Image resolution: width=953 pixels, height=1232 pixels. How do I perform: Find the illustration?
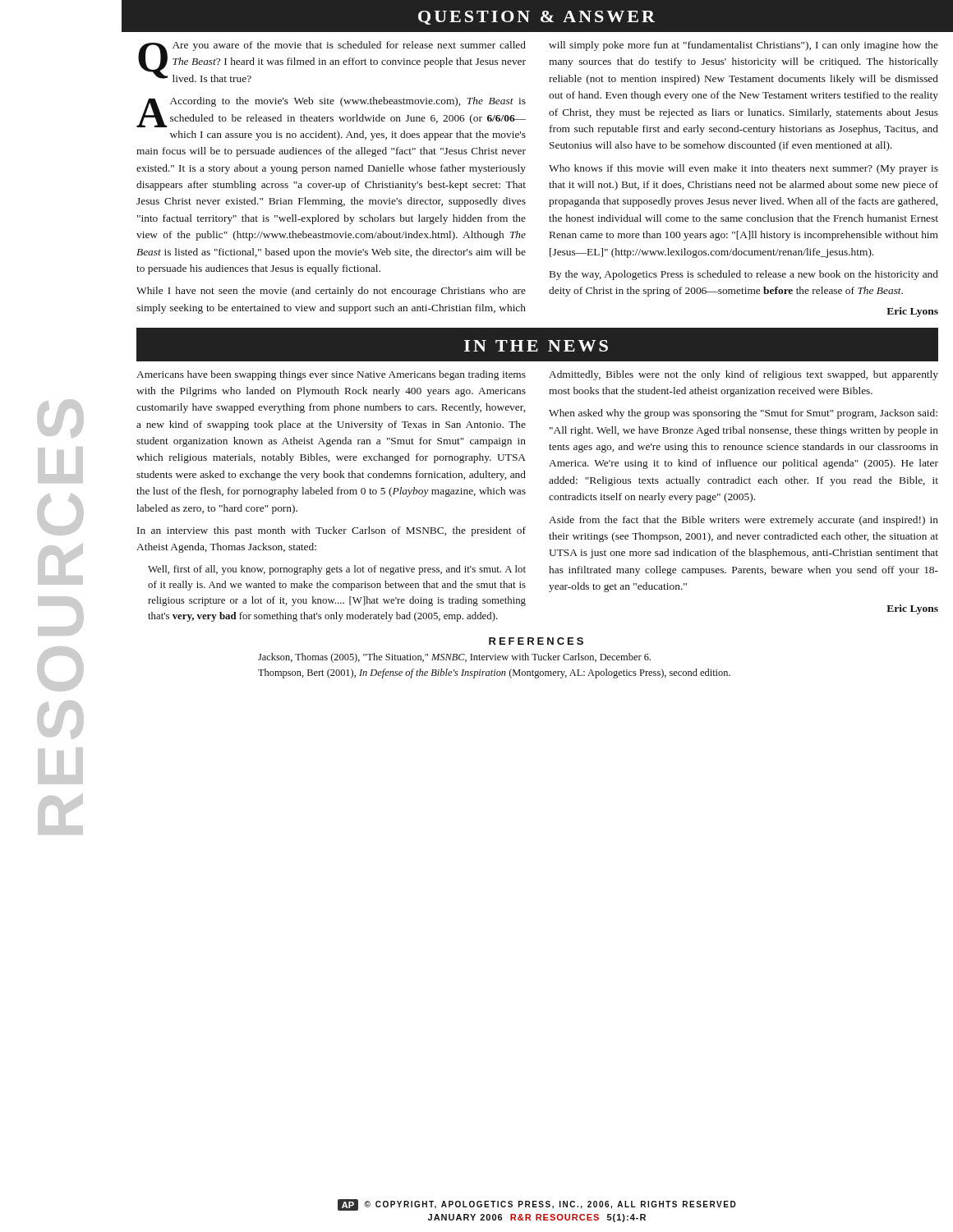coord(61,616)
